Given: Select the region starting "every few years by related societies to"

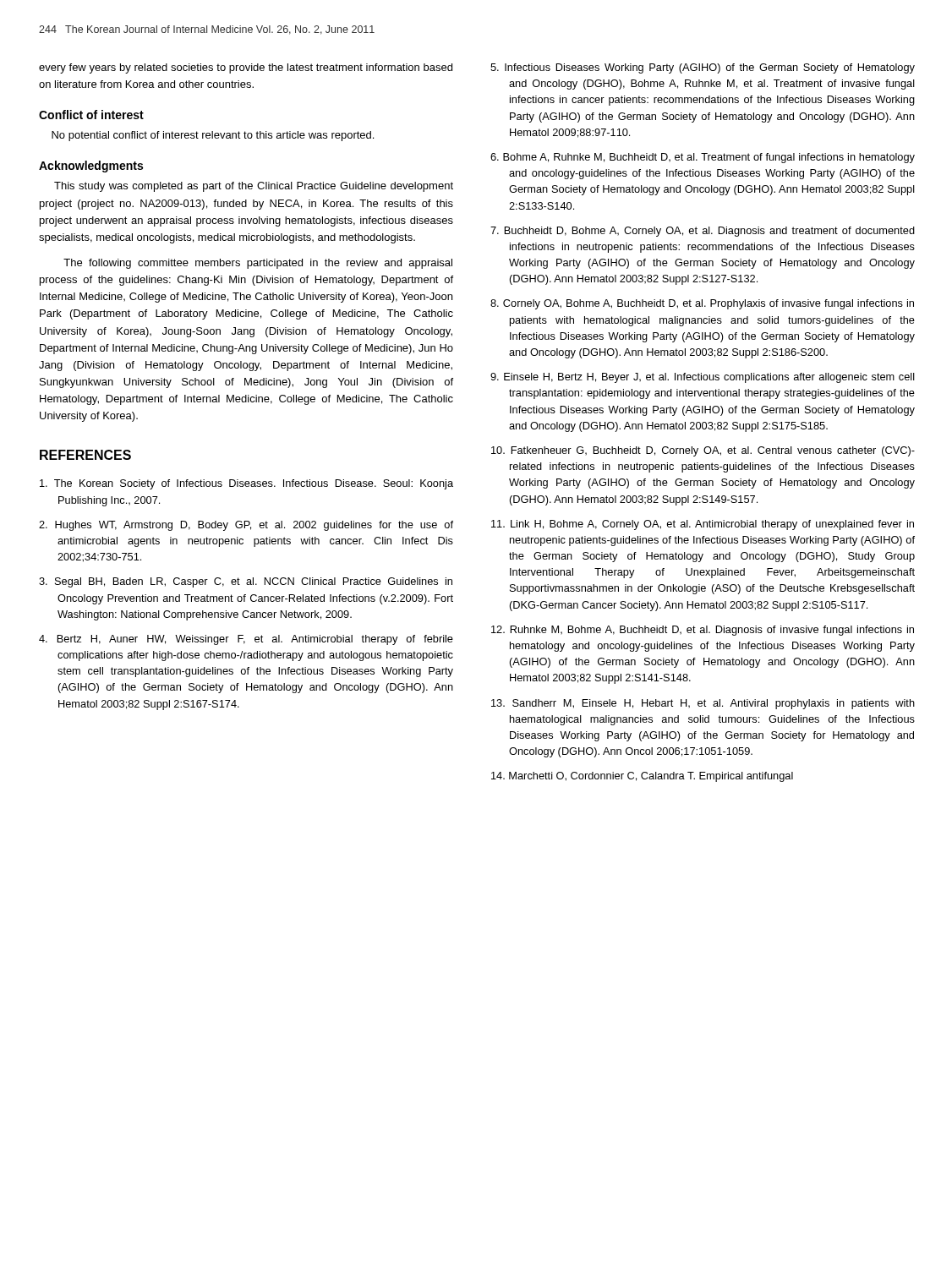Looking at the screenshot, I should (x=246, y=76).
